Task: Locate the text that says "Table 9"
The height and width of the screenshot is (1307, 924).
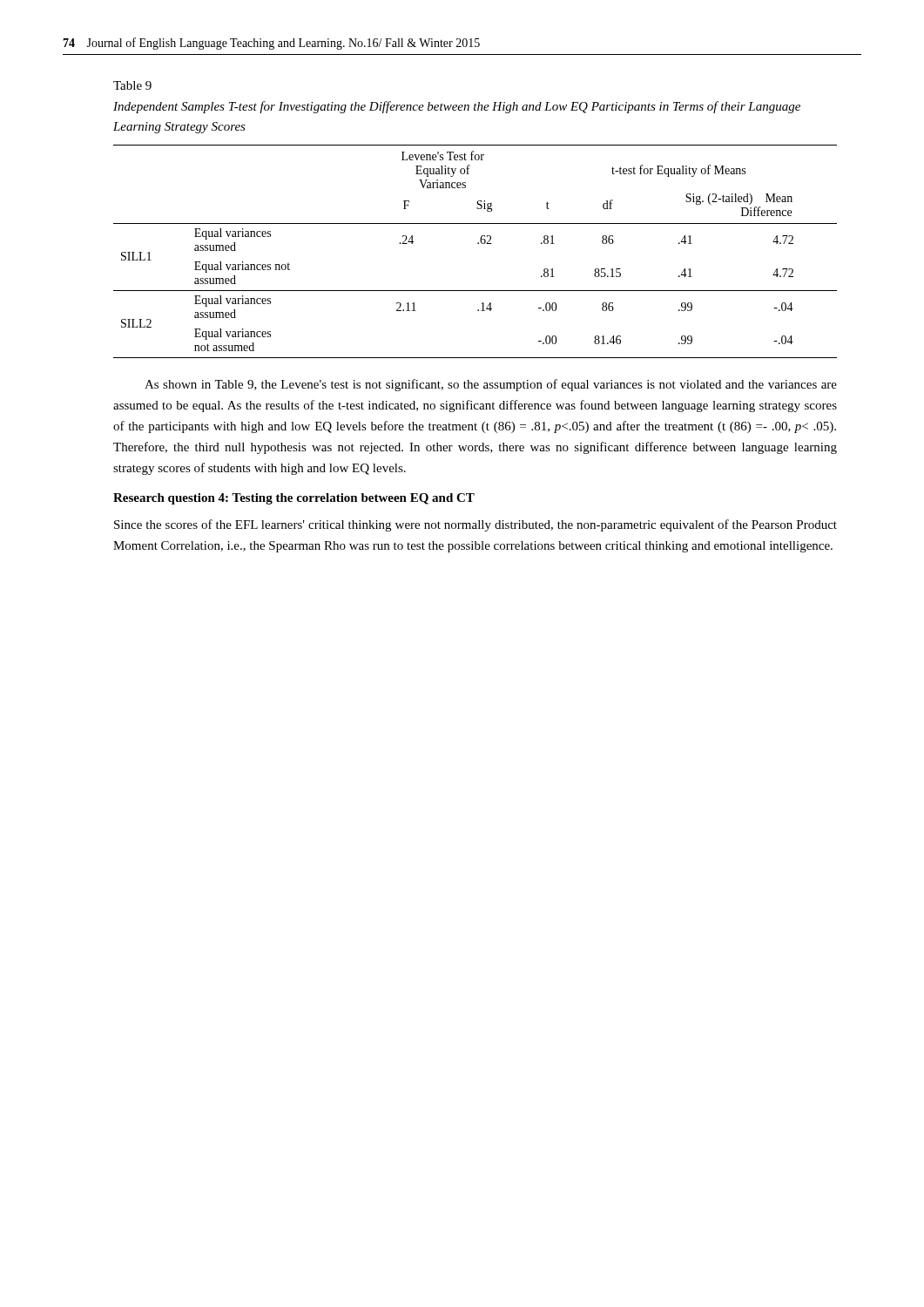Action: tap(133, 85)
